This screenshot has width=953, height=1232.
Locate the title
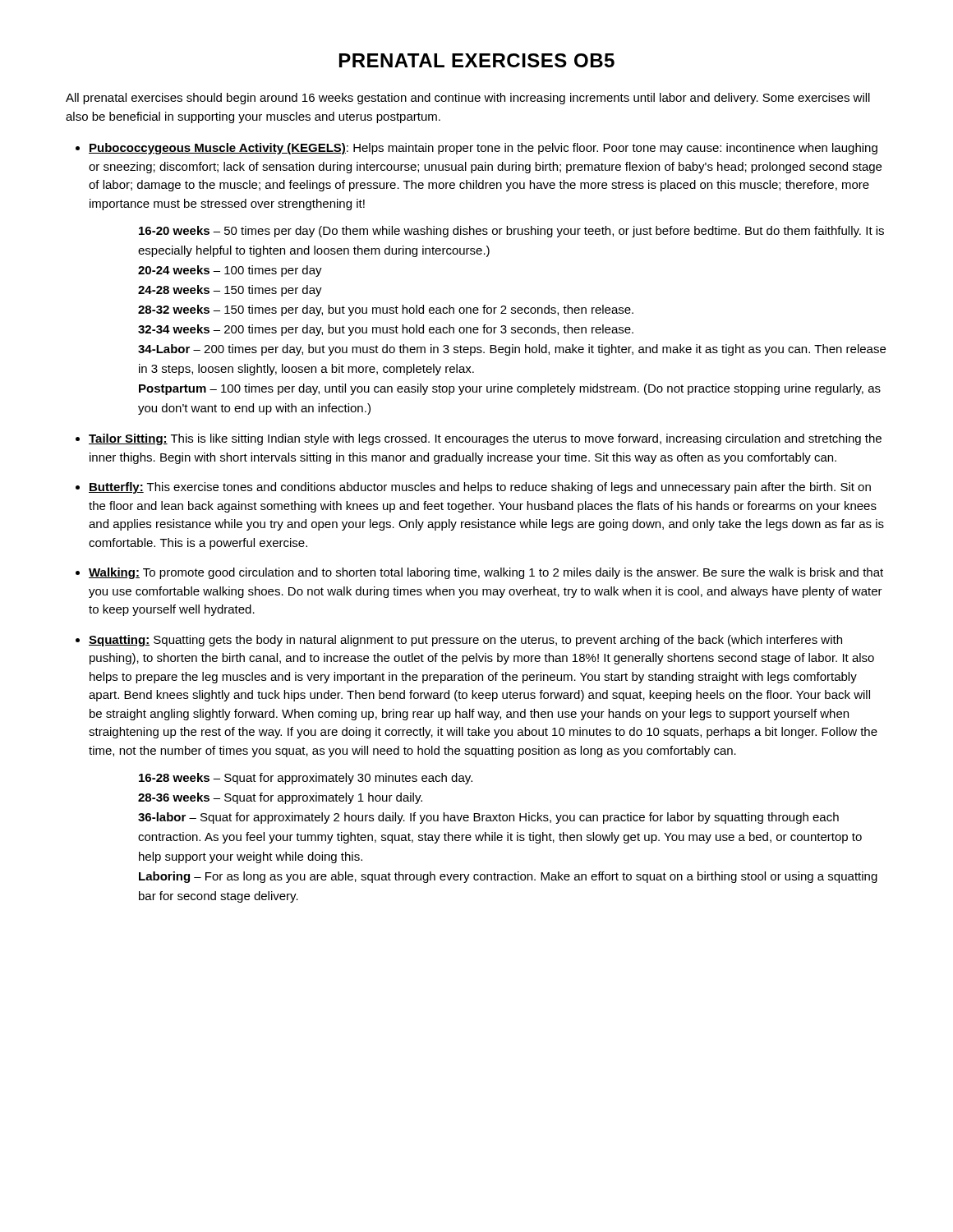pos(476,60)
